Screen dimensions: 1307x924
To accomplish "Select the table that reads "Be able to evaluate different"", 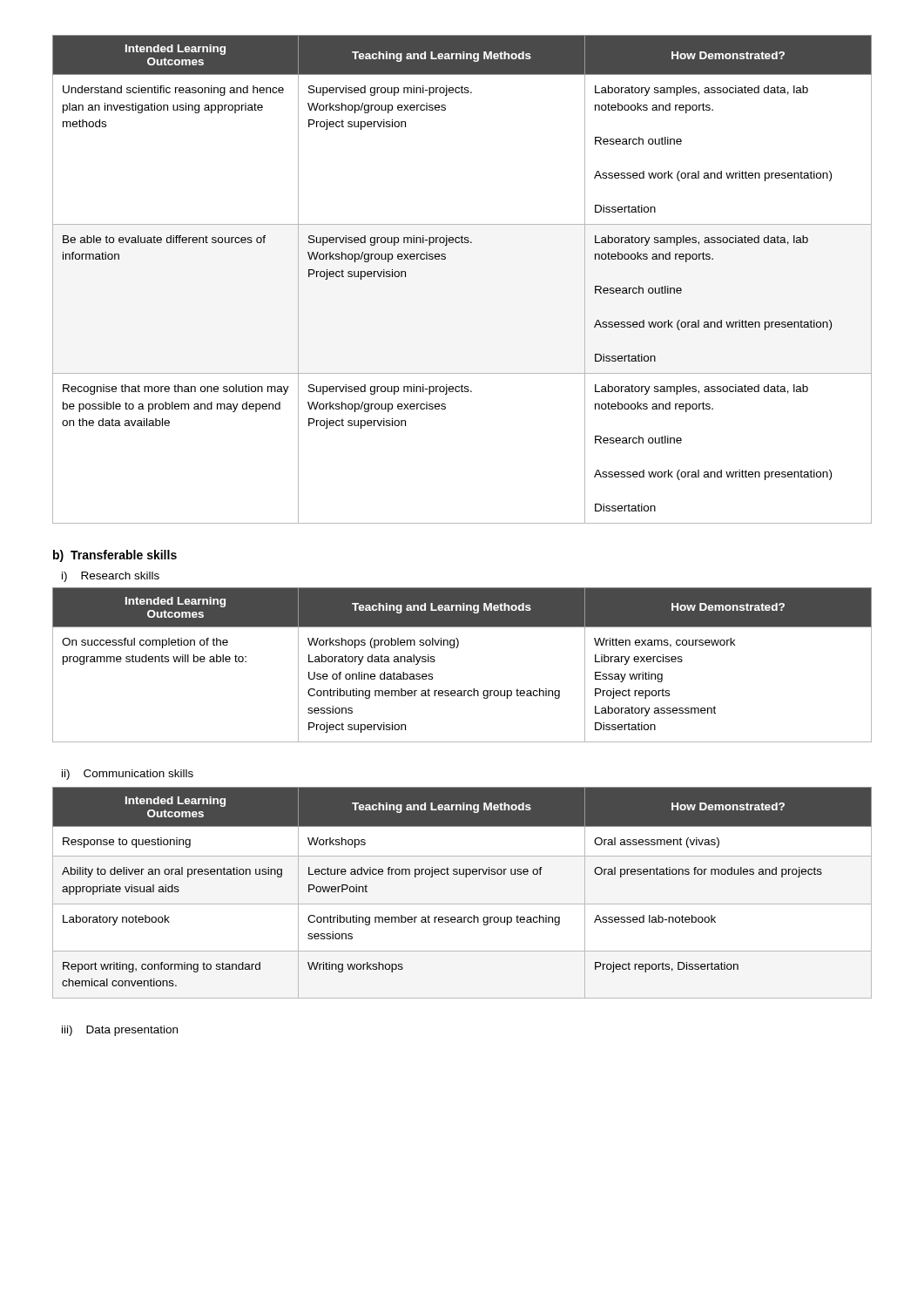I will [x=462, y=279].
